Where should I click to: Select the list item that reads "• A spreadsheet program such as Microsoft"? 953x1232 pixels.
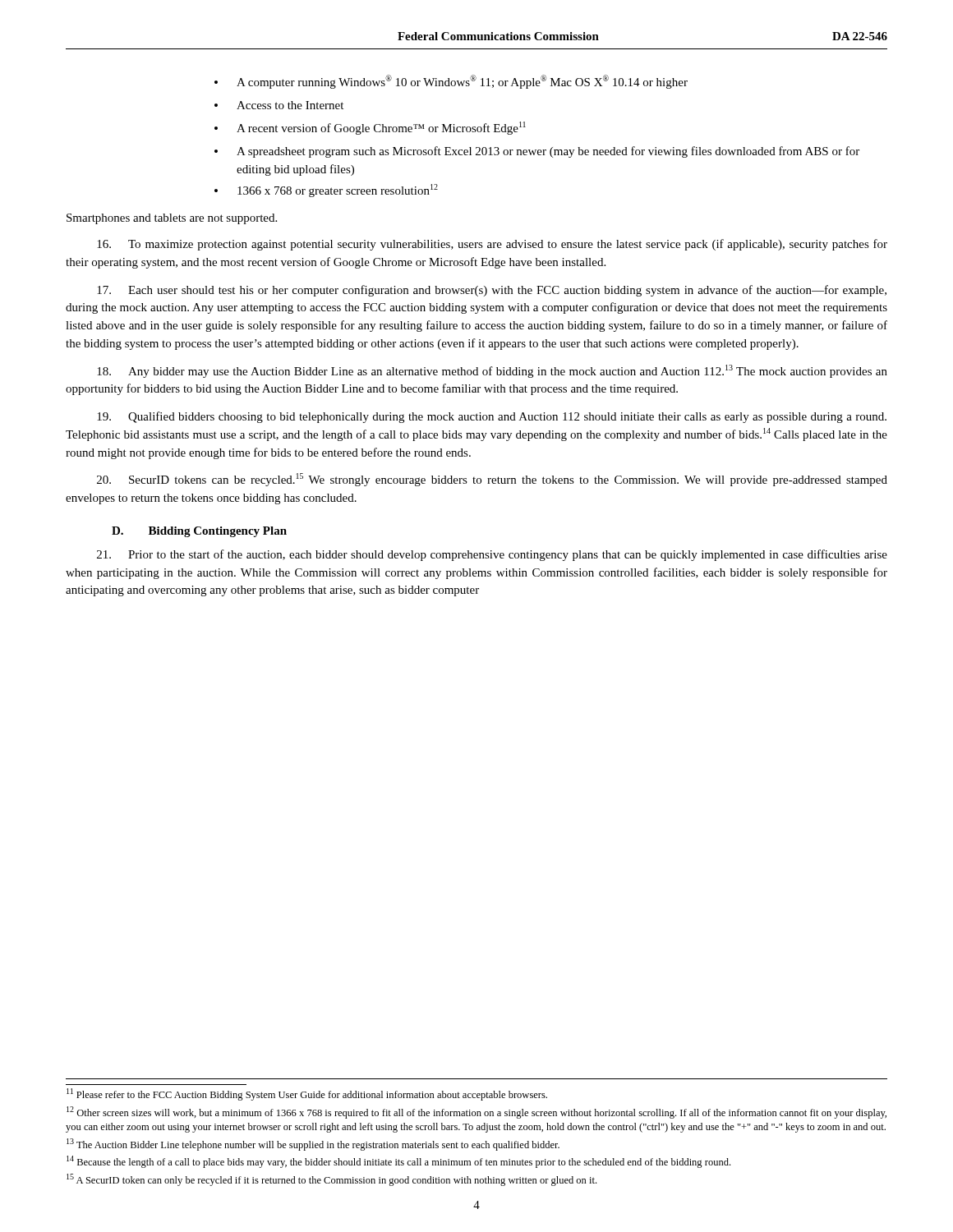tap(550, 161)
